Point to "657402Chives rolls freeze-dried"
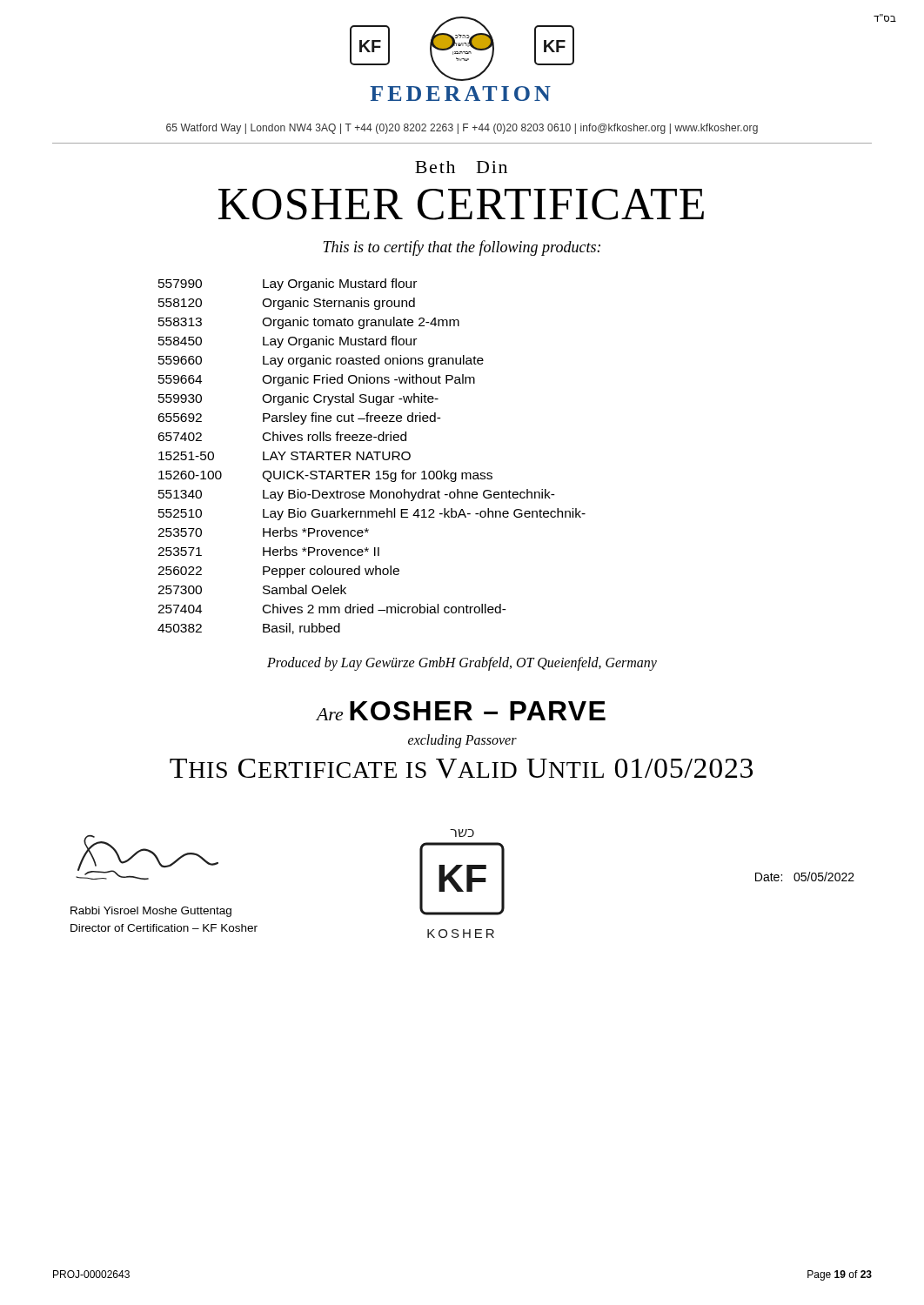The width and height of the screenshot is (924, 1305). point(282,437)
